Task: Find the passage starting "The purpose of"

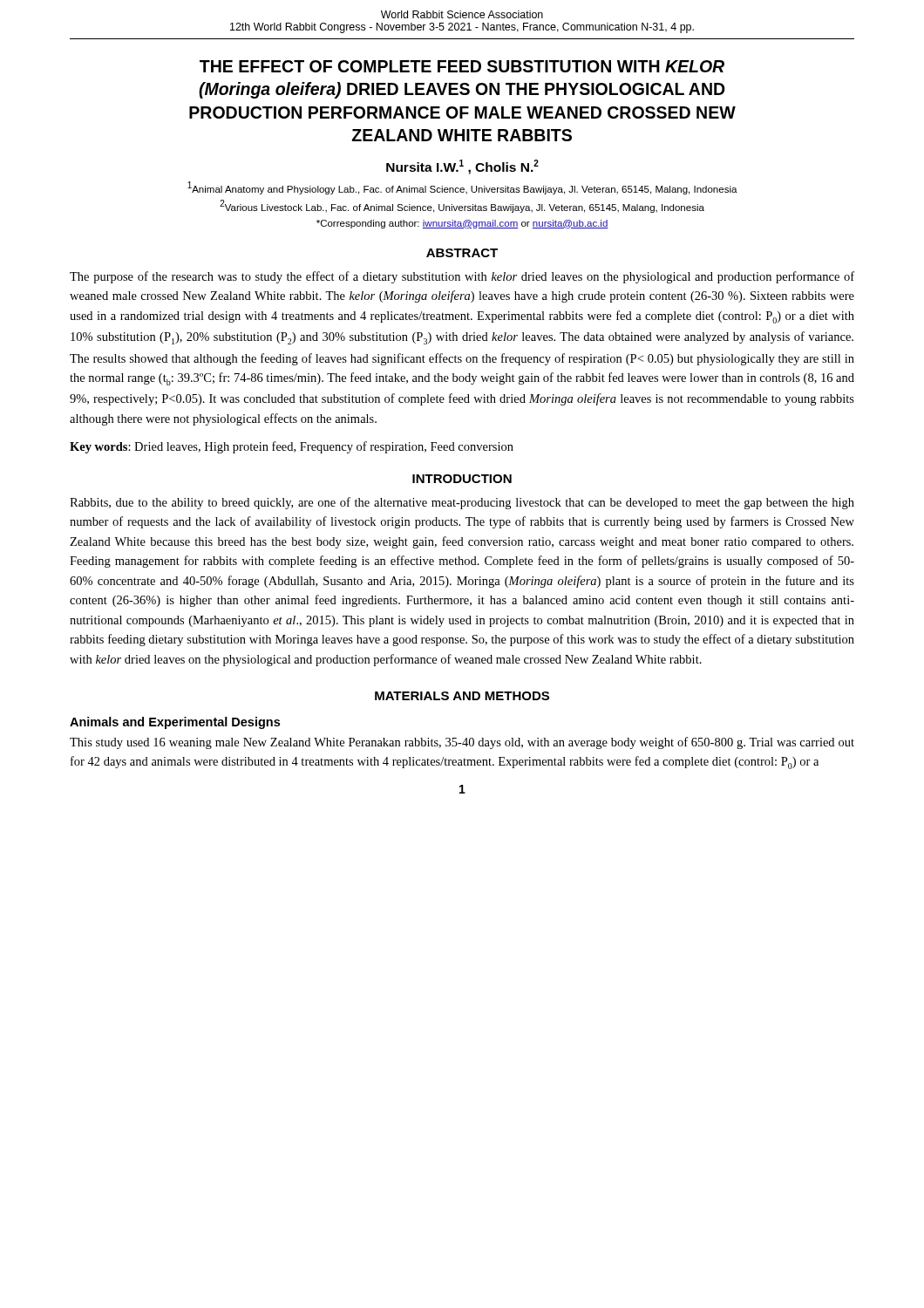Action: tap(462, 347)
